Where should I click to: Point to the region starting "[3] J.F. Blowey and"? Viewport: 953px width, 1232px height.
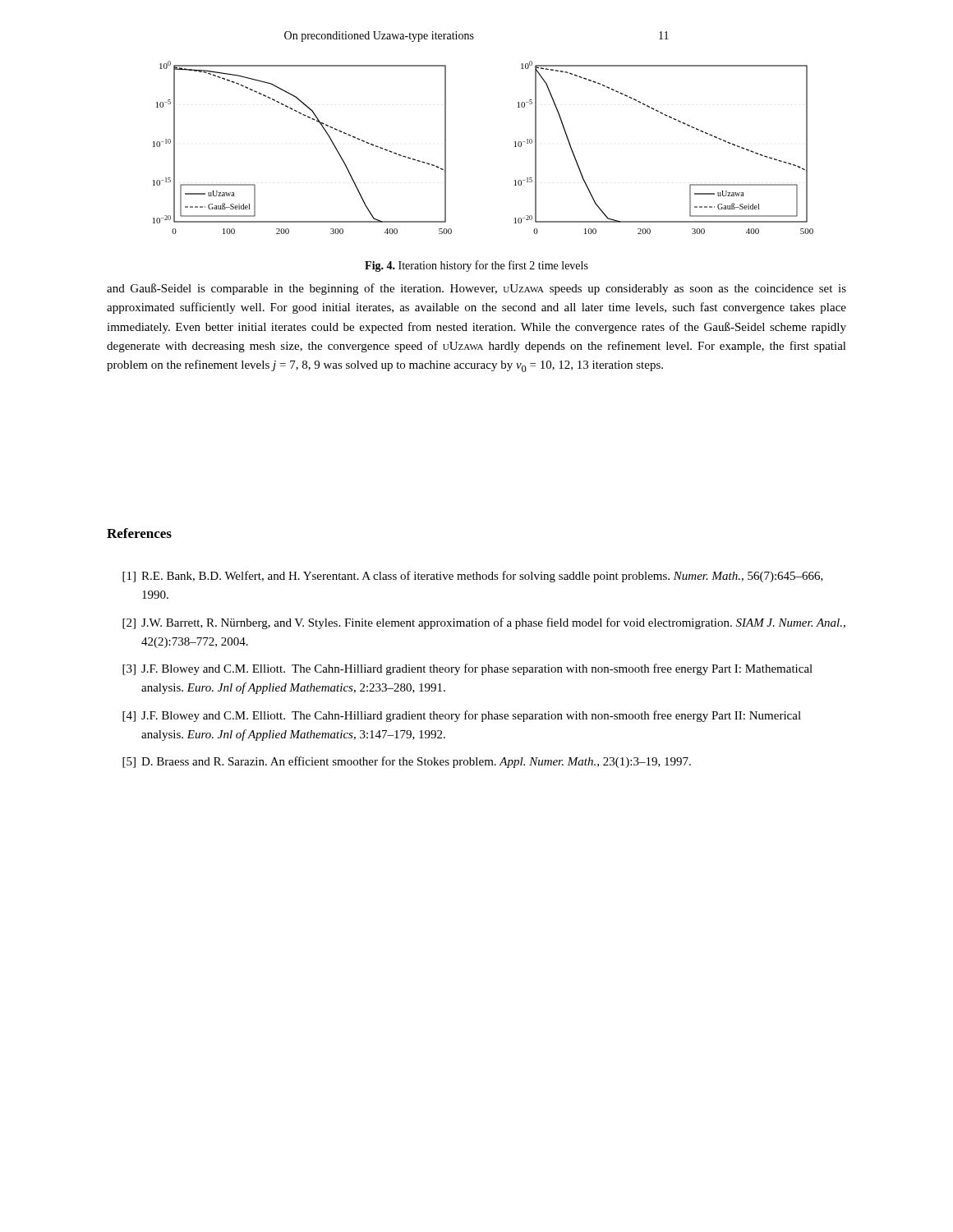coord(476,679)
